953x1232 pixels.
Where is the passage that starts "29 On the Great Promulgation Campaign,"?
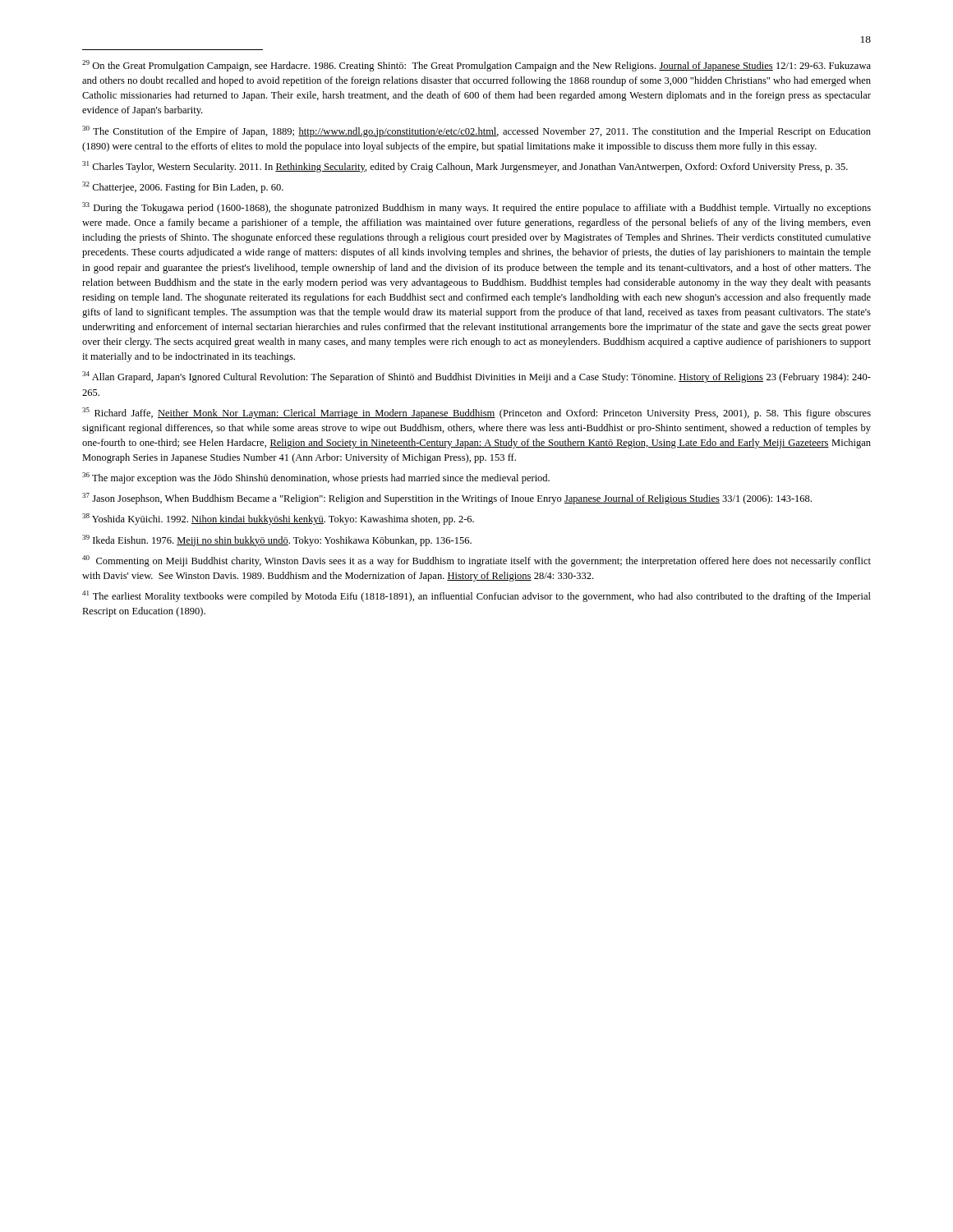476,87
